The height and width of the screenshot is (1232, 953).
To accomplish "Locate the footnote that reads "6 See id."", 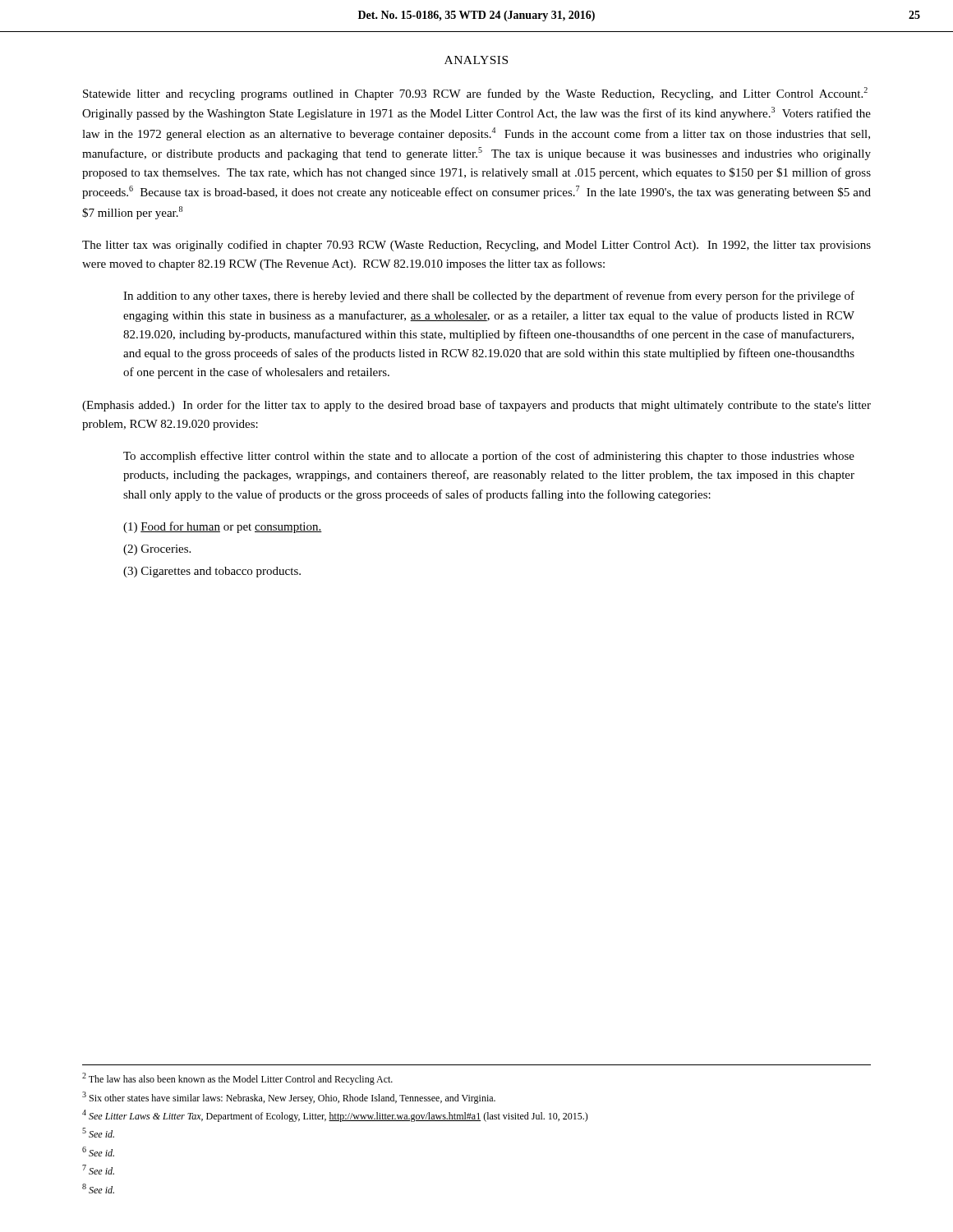I will pyautogui.click(x=99, y=1152).
